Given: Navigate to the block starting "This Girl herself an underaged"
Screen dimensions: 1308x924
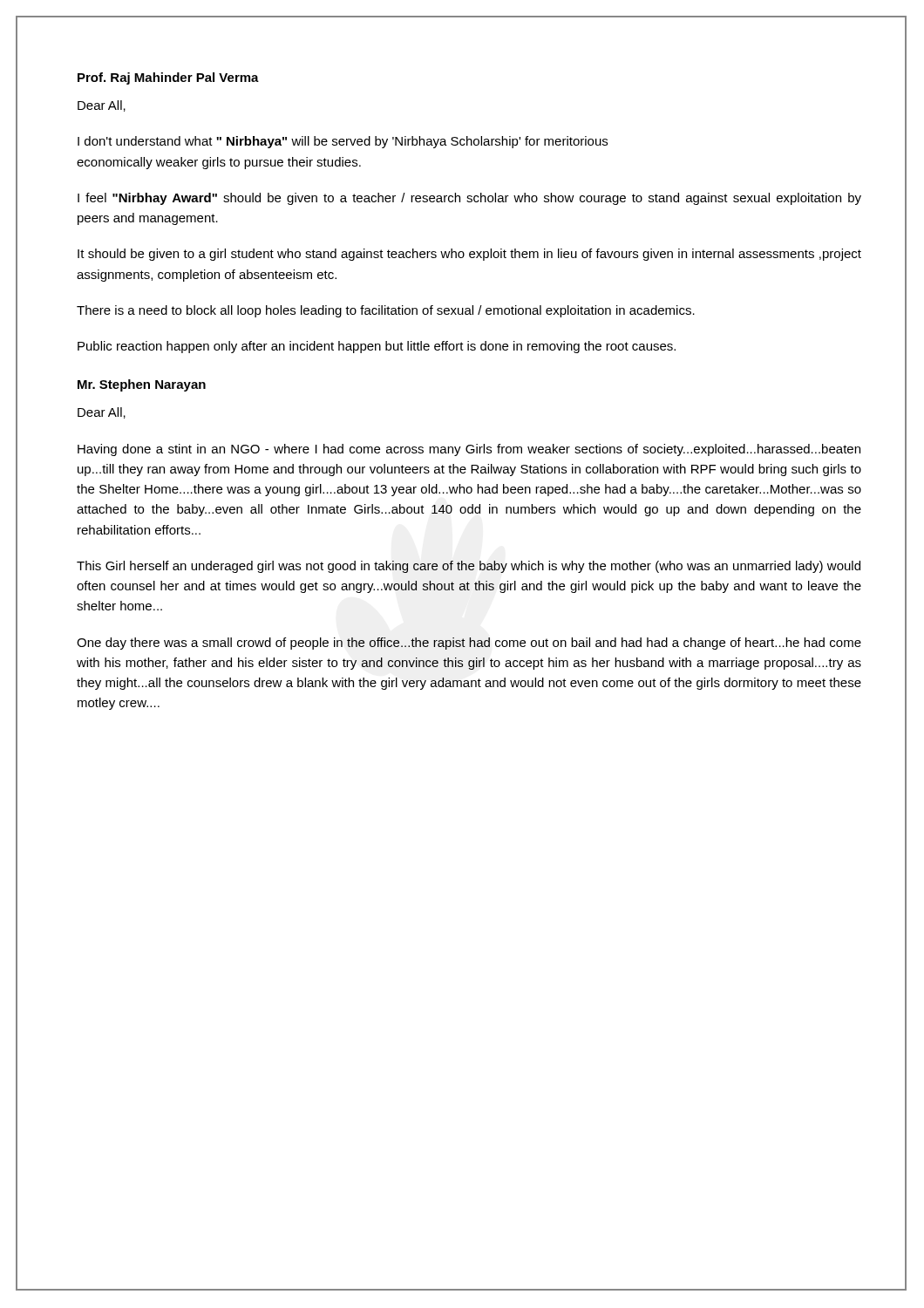Looking at the screenshot, I should 469,586.
